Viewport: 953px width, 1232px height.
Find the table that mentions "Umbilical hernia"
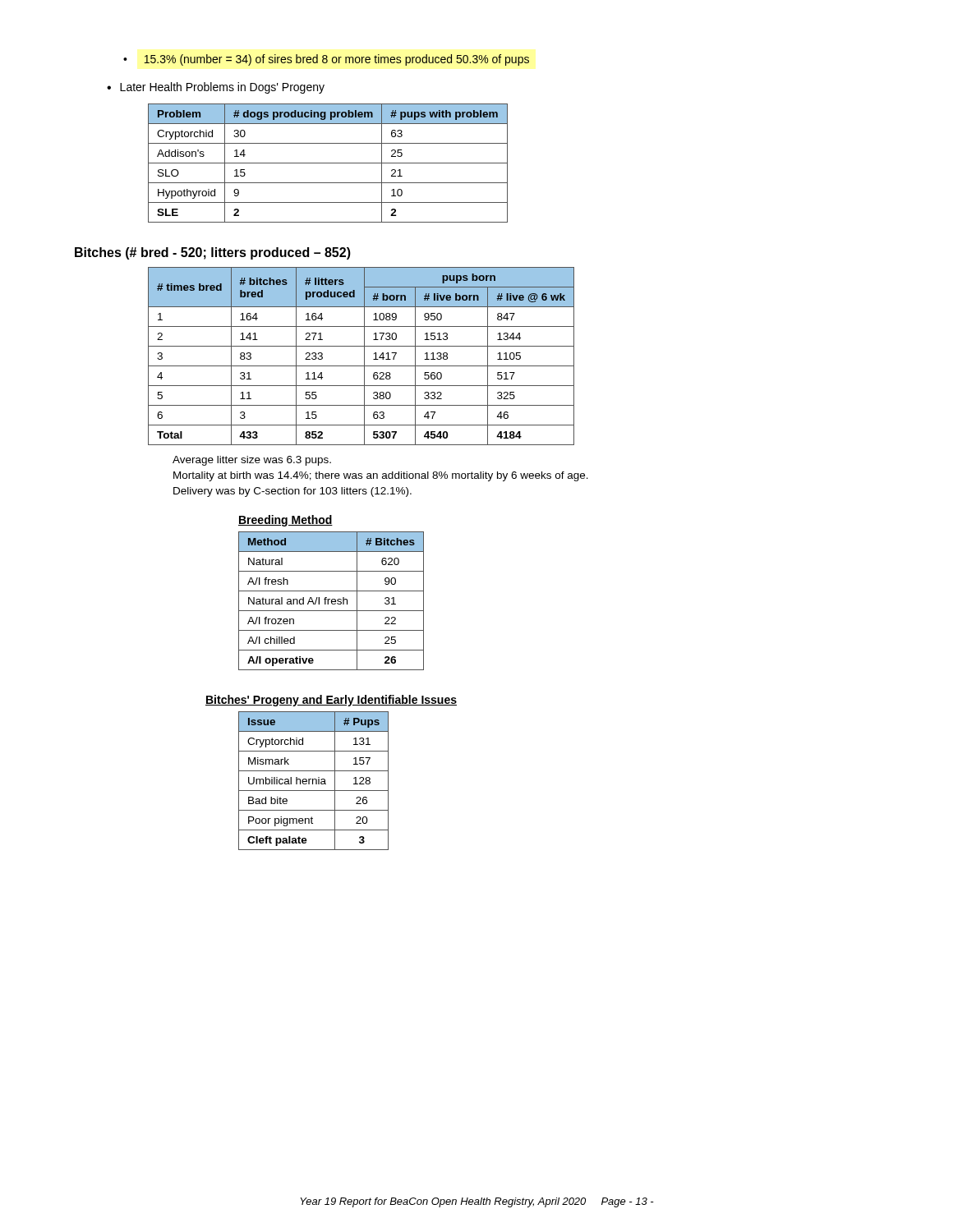tap(559, 781)
